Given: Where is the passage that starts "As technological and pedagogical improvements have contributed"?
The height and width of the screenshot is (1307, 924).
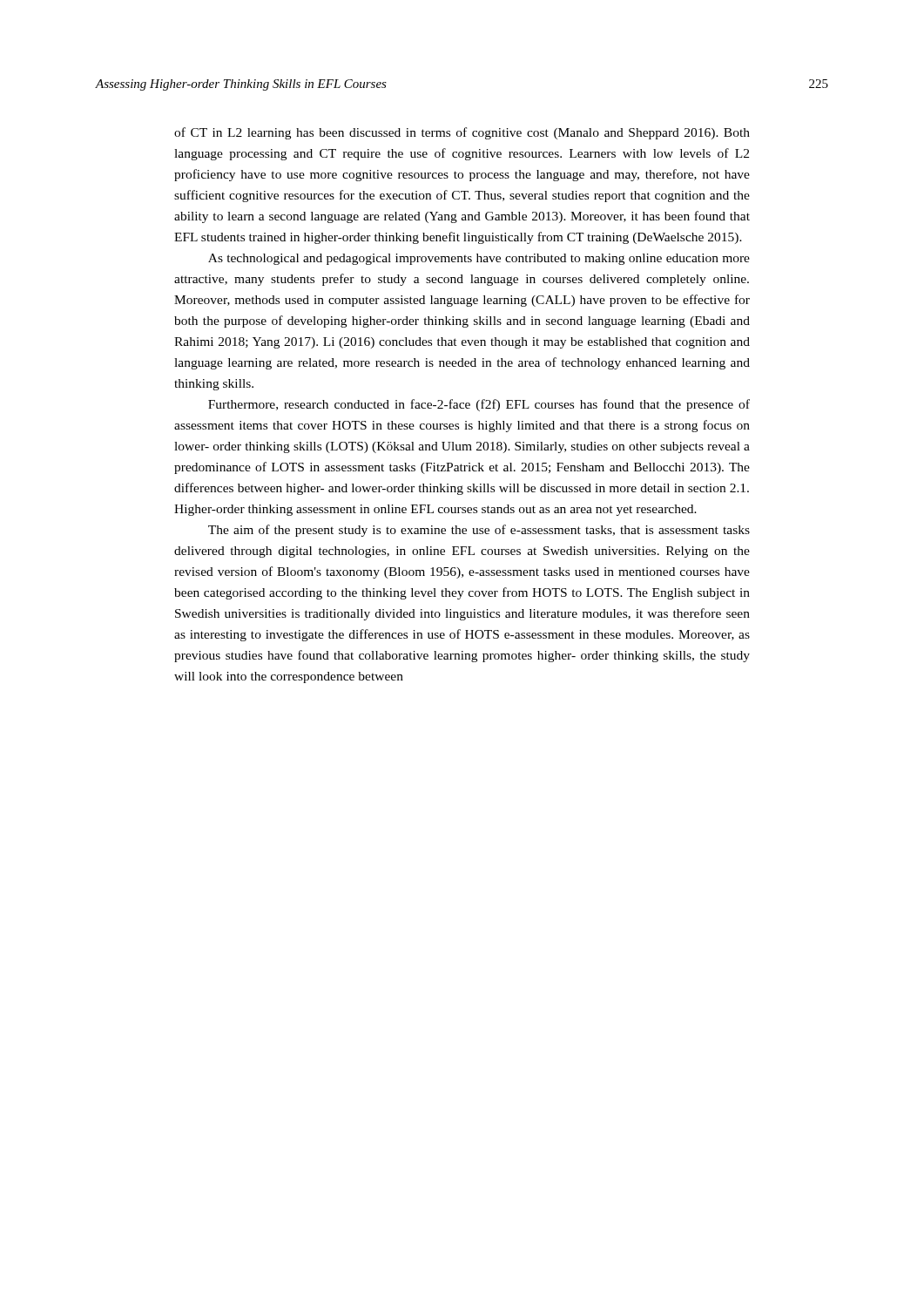Looking at the screenshot, I should 462,321.
